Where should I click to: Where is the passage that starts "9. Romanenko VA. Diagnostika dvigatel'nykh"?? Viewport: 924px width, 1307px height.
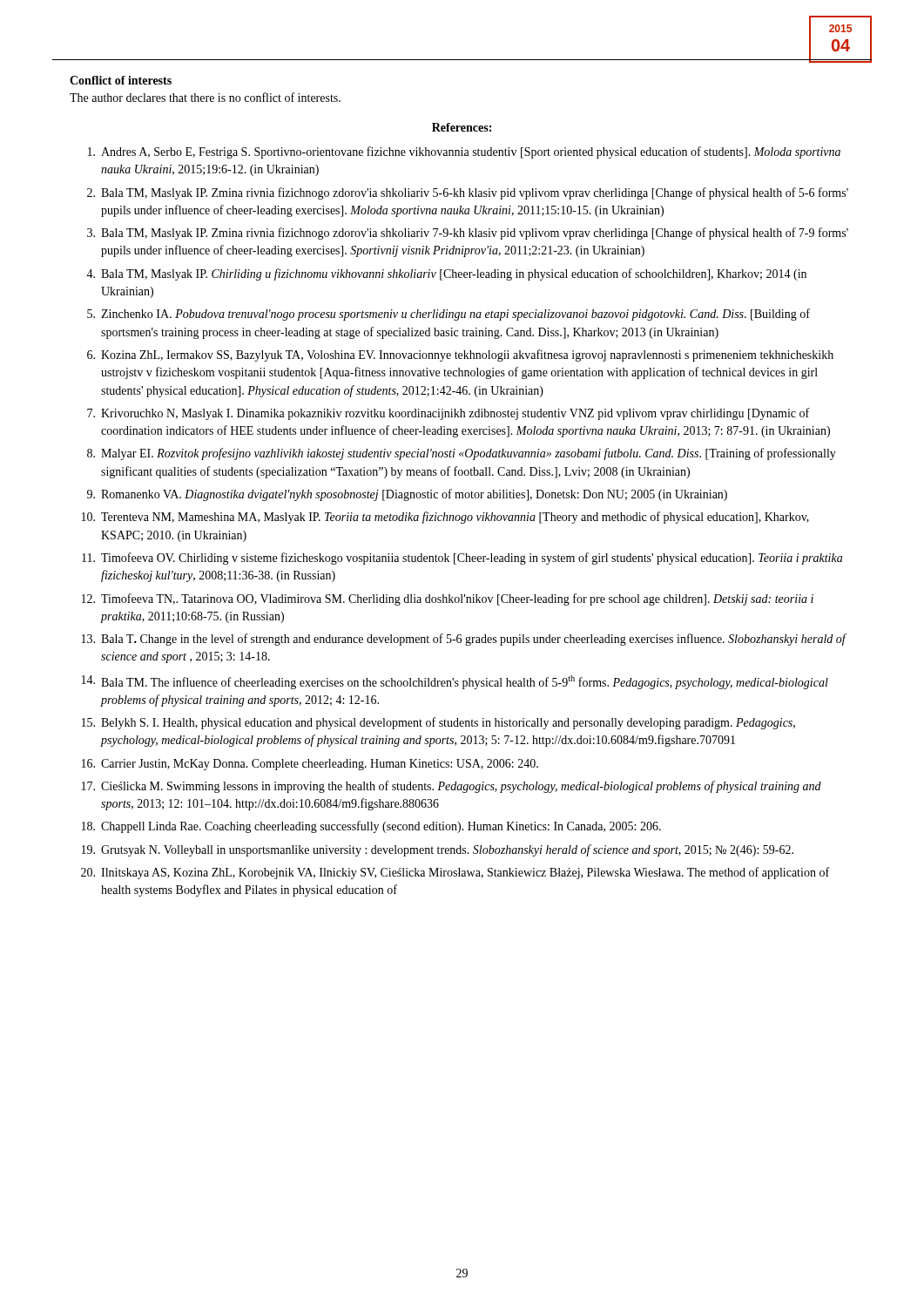(x=462, y=495)
